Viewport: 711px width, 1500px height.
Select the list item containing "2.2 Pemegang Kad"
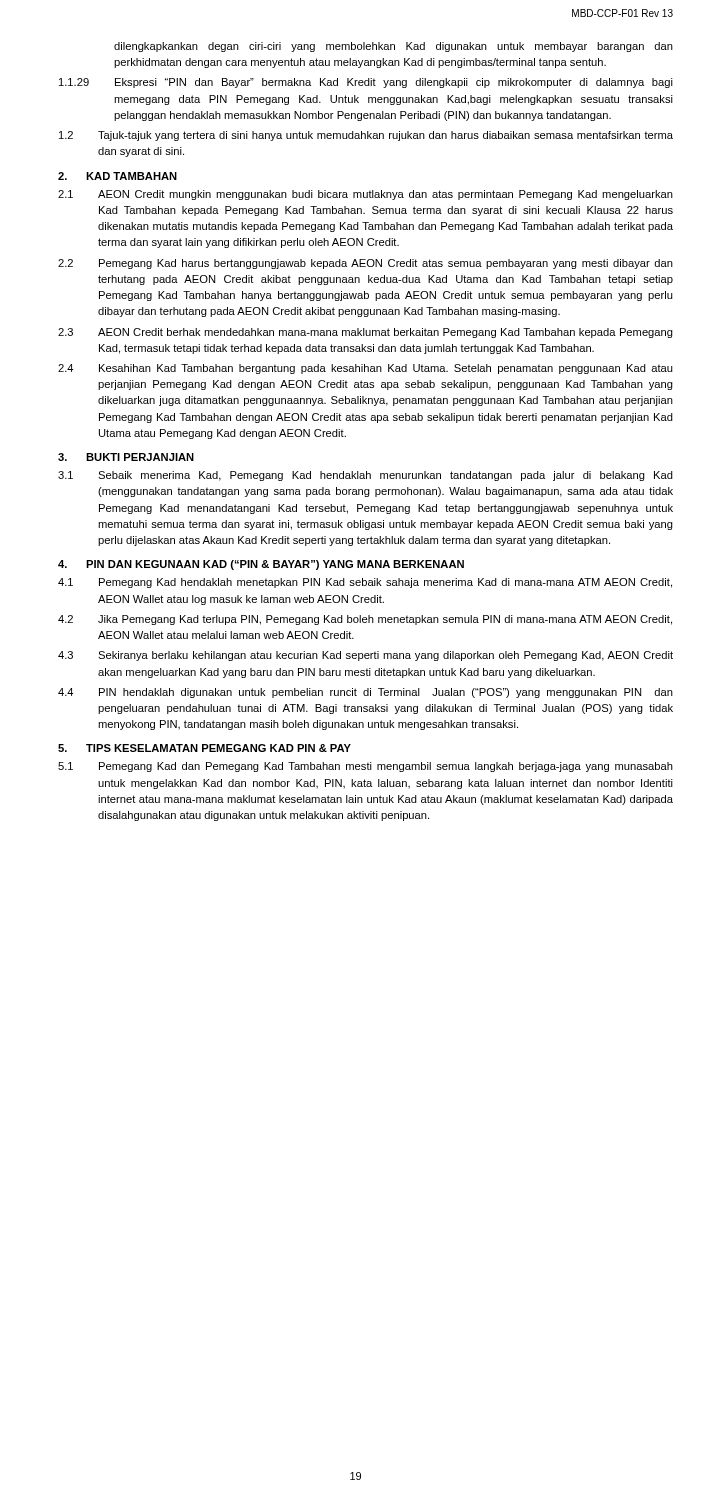[x=366, y=287]
